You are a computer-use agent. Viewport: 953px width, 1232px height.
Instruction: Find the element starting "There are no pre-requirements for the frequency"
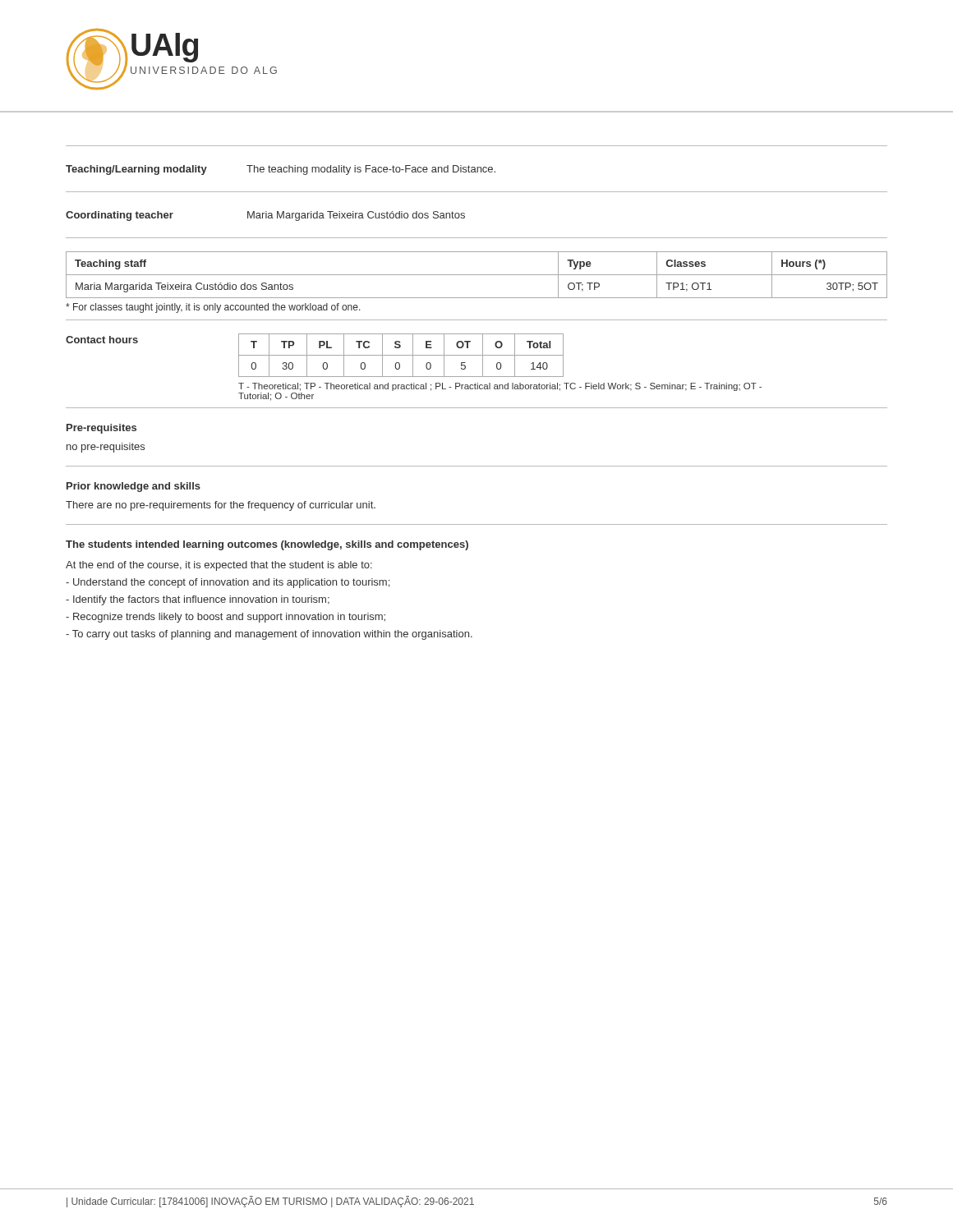point(221,505)
